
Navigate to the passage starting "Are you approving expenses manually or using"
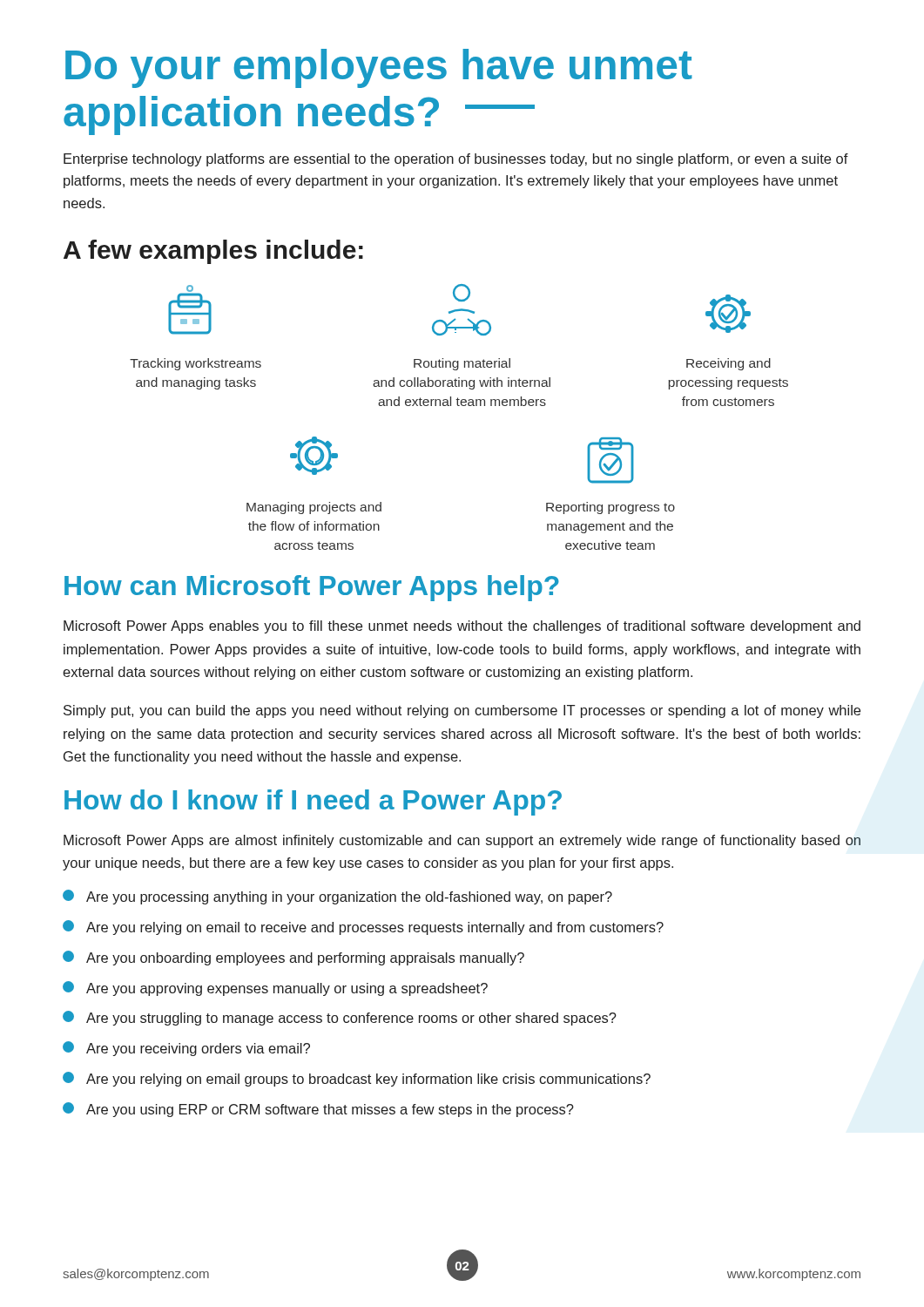coord(275,988)
